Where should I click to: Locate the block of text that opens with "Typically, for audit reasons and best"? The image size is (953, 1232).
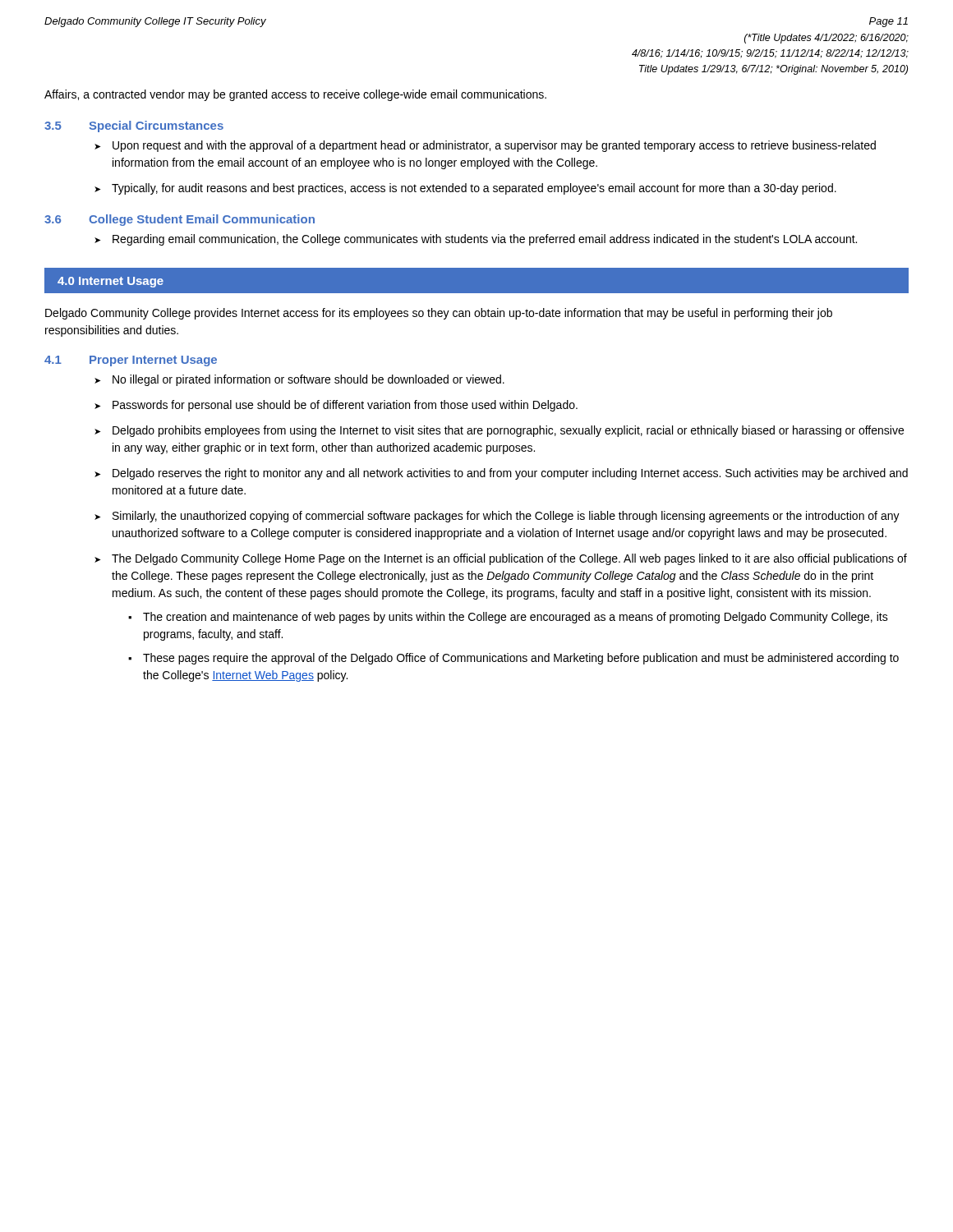474,188
